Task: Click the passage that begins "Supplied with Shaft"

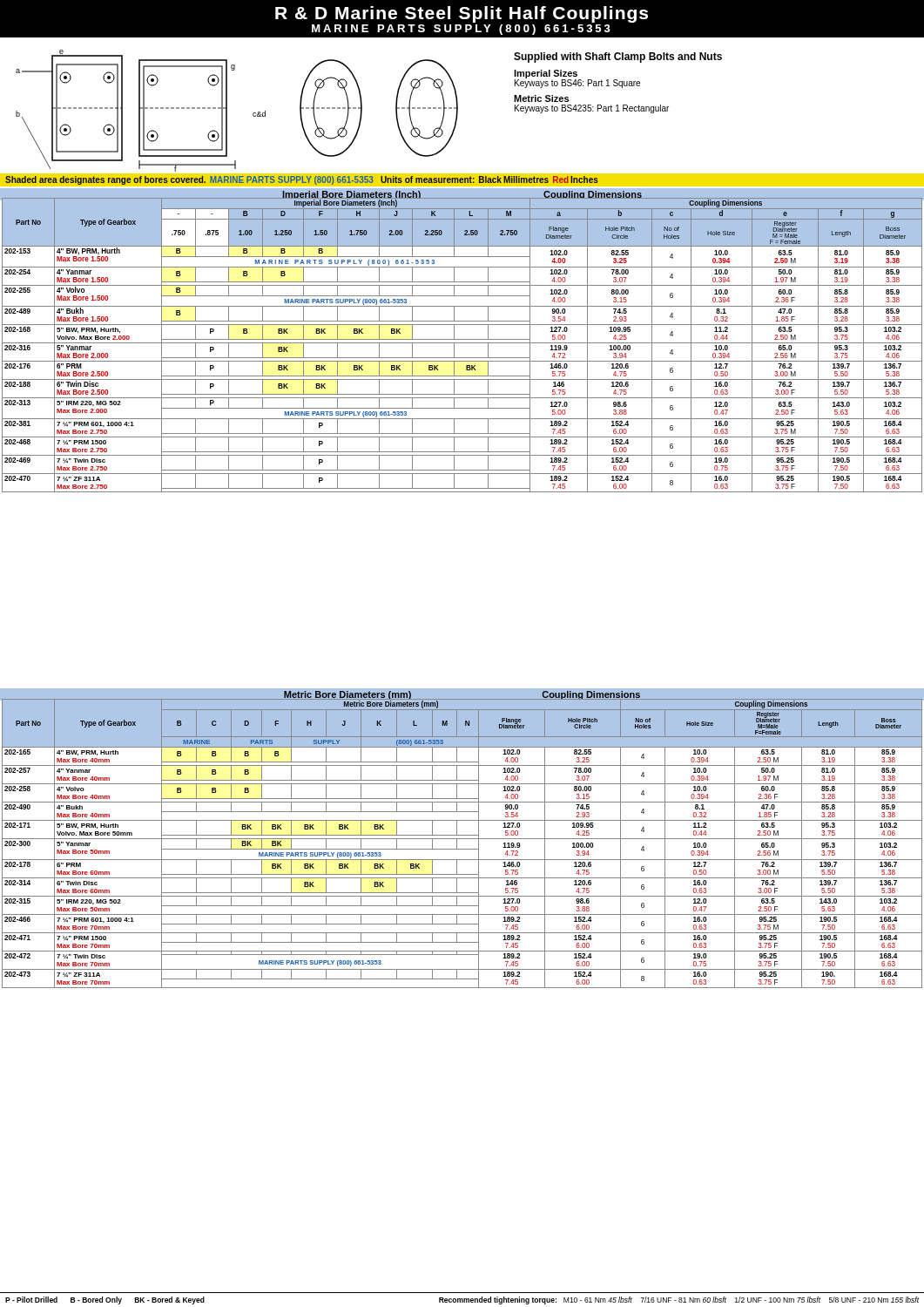Action: [618, 58]
